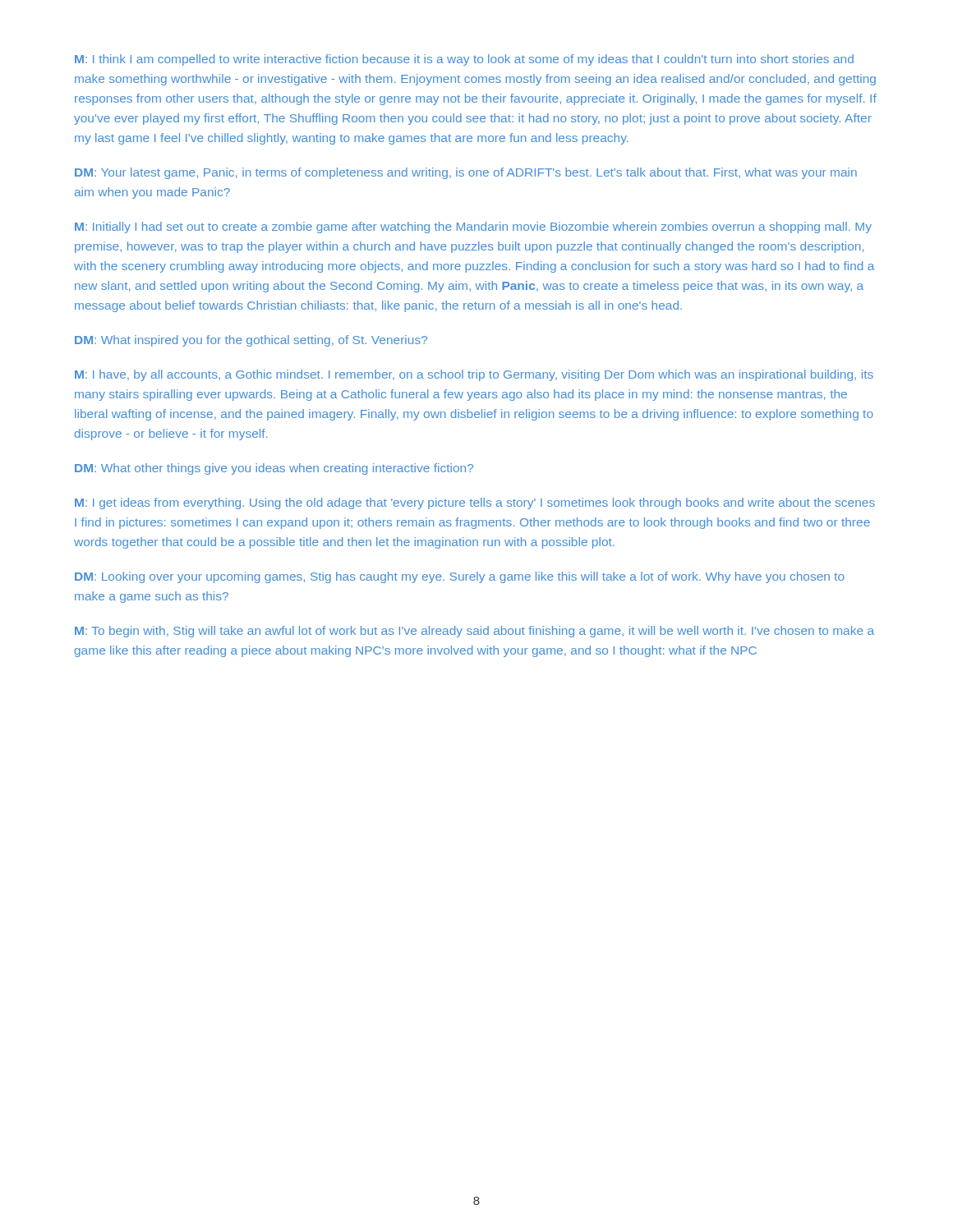Click on the text block that reads "M: To begin with, Stig will take"
The image size is (953, 1232).
(x=474, y=641)
